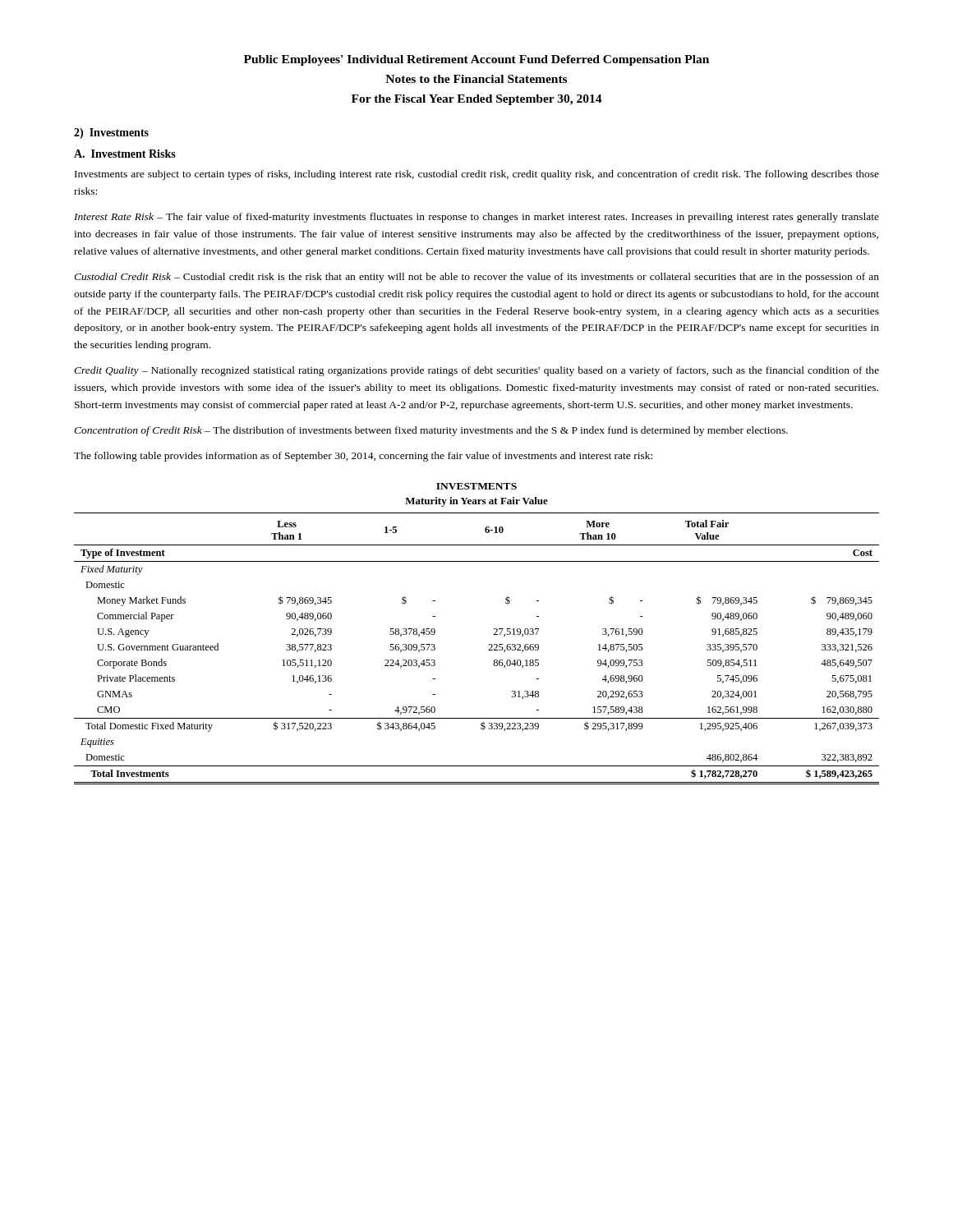
Task: Click the passage that begins "Interest Rate Risk – The"
Action: [x=476, y=234]
